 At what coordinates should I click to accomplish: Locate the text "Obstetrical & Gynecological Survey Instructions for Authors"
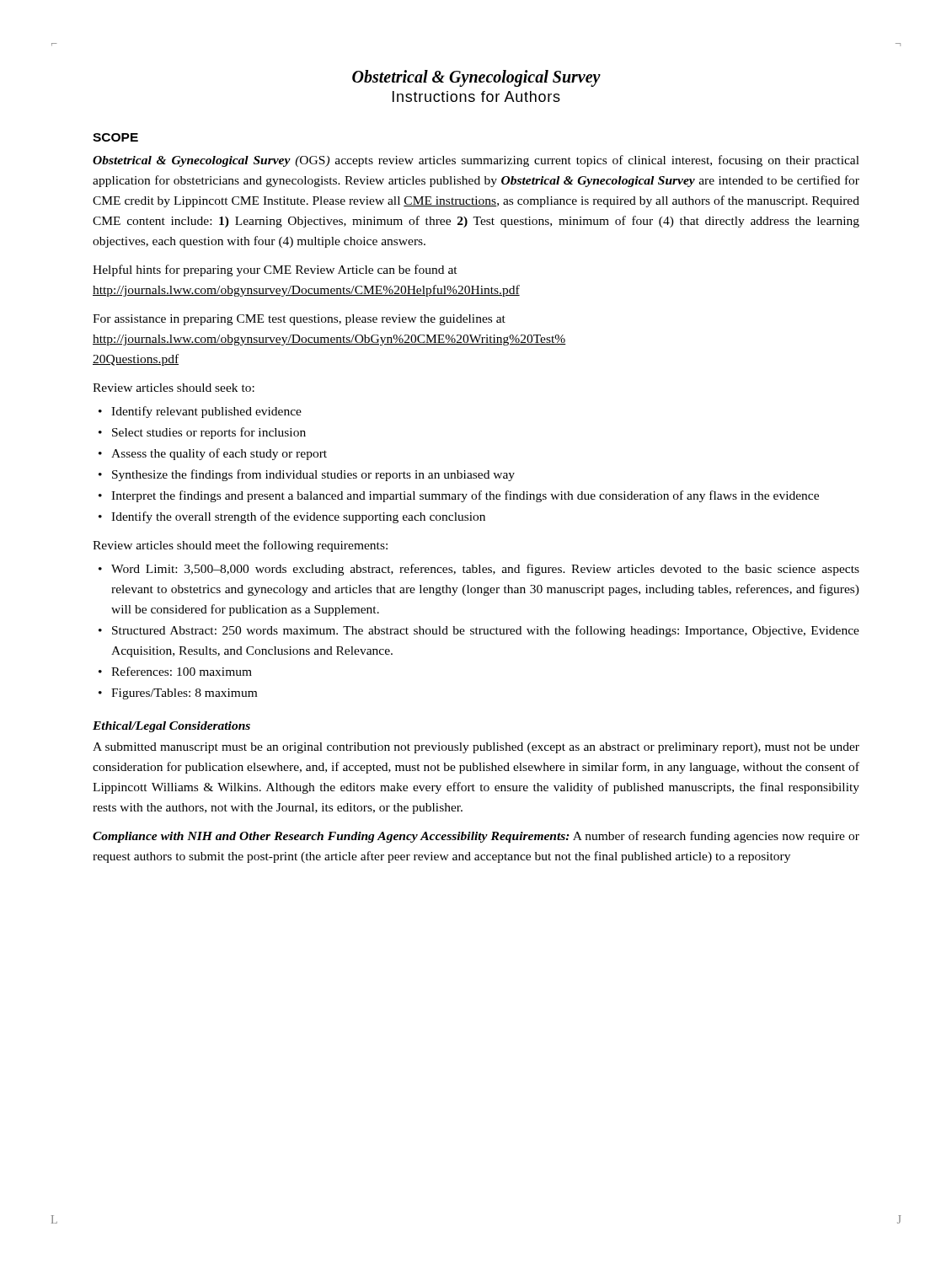pyautogui.click(x=476, y=87)
